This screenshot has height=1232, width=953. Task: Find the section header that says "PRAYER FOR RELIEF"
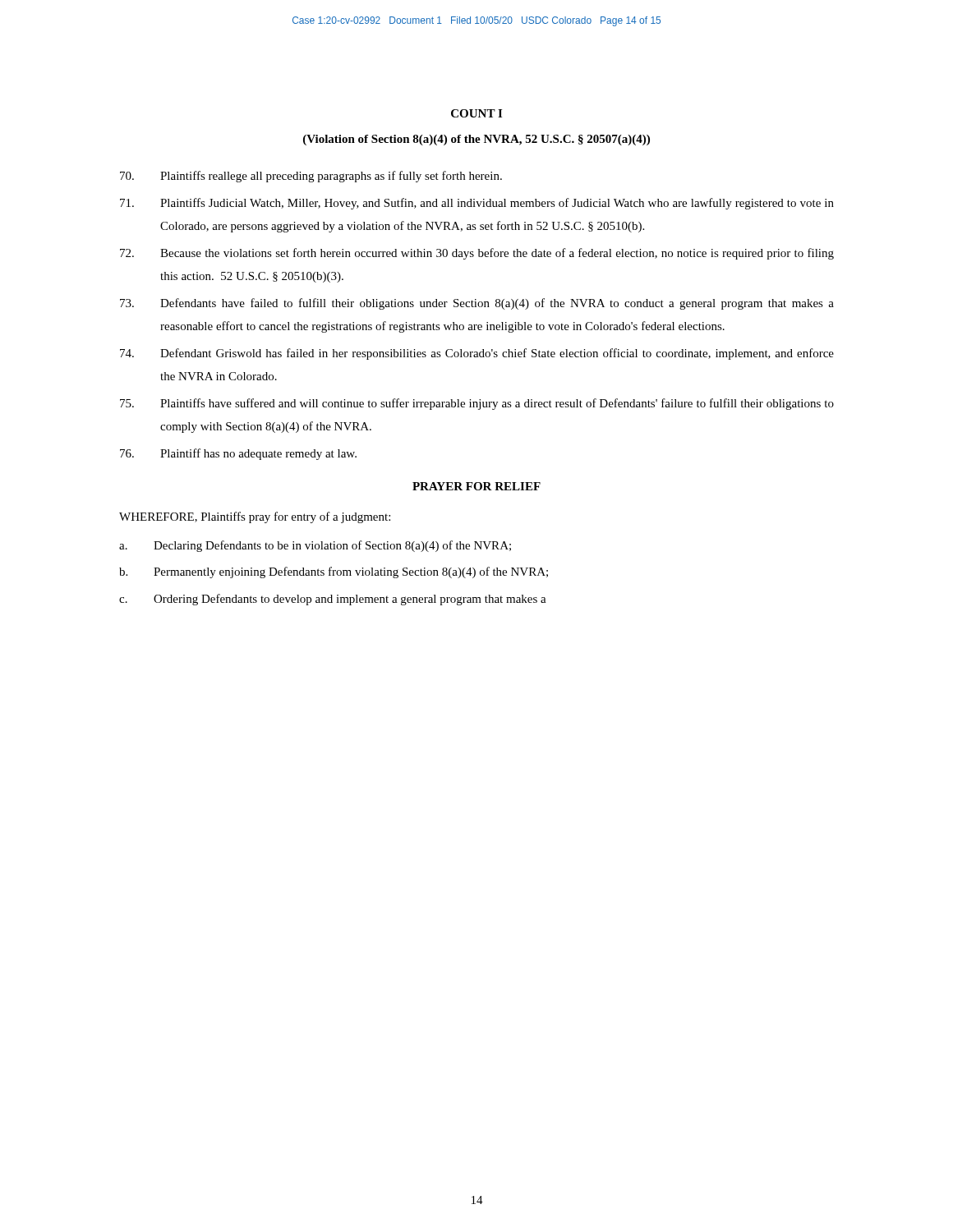point(476,486)
